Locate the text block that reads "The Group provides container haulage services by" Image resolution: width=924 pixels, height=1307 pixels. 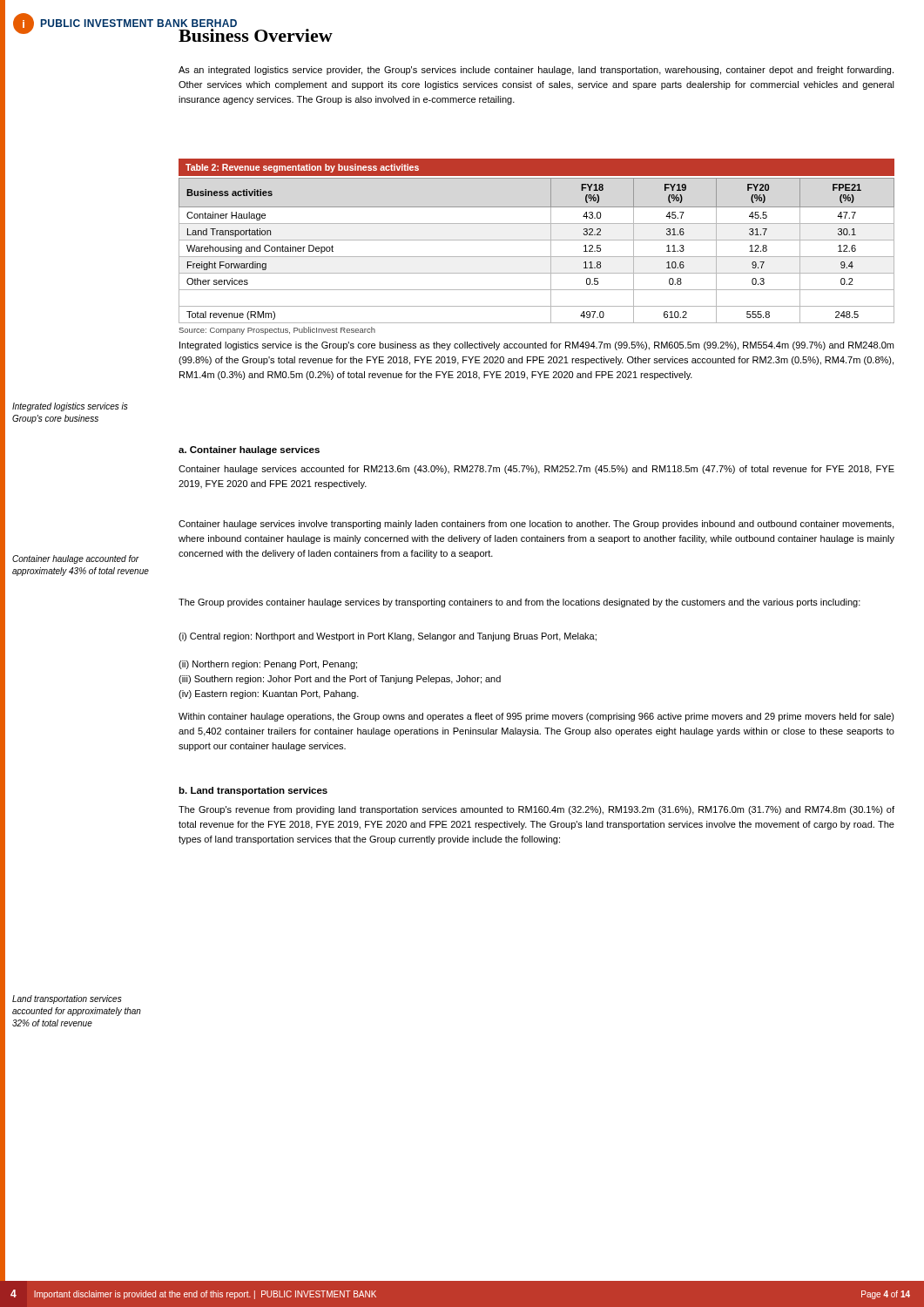click(x=520, y=602)
